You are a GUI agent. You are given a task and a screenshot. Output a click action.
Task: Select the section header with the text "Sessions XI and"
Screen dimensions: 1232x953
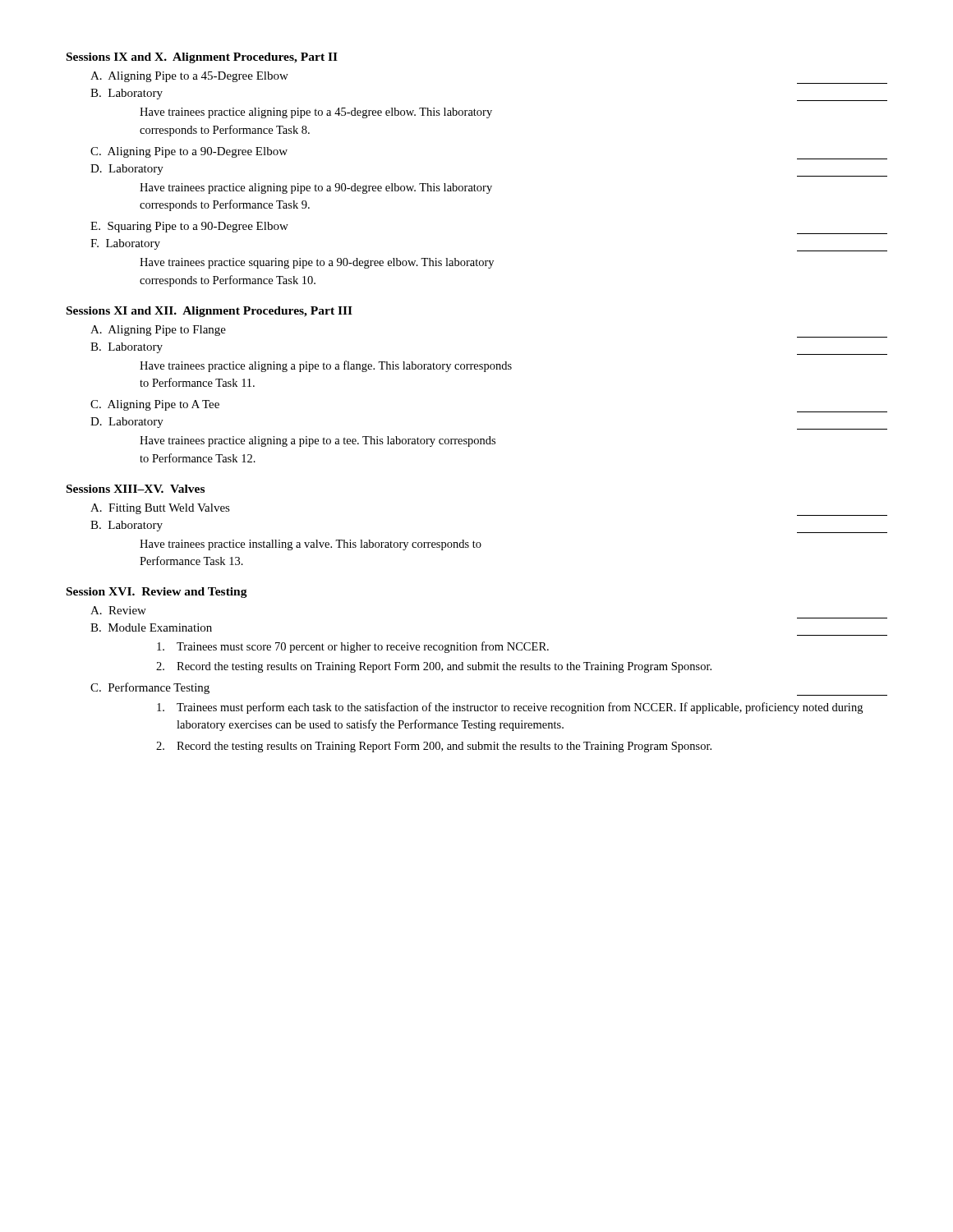[x=209, y=310]
